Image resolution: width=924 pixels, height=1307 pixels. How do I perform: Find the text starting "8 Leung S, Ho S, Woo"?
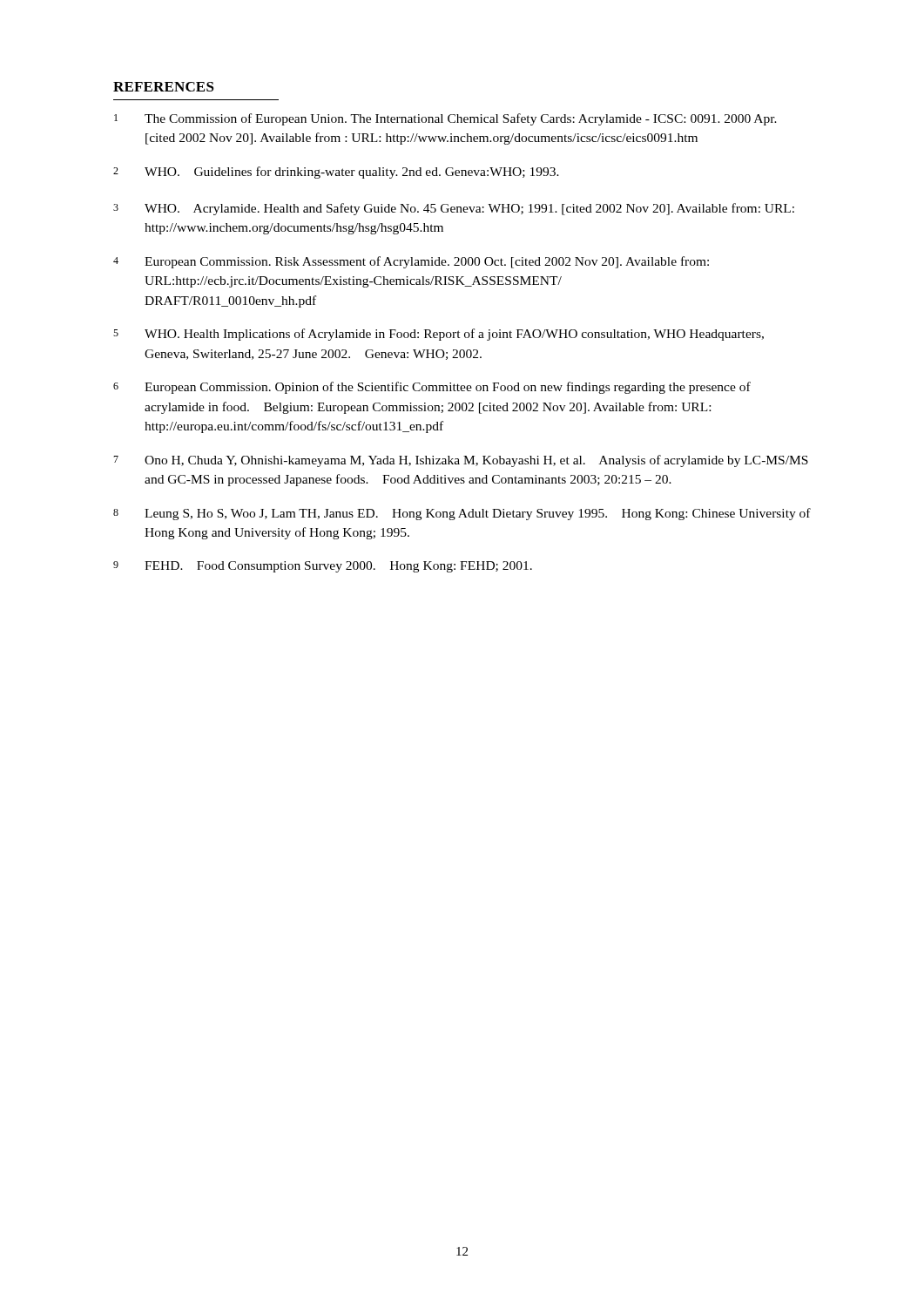(462, 523)
